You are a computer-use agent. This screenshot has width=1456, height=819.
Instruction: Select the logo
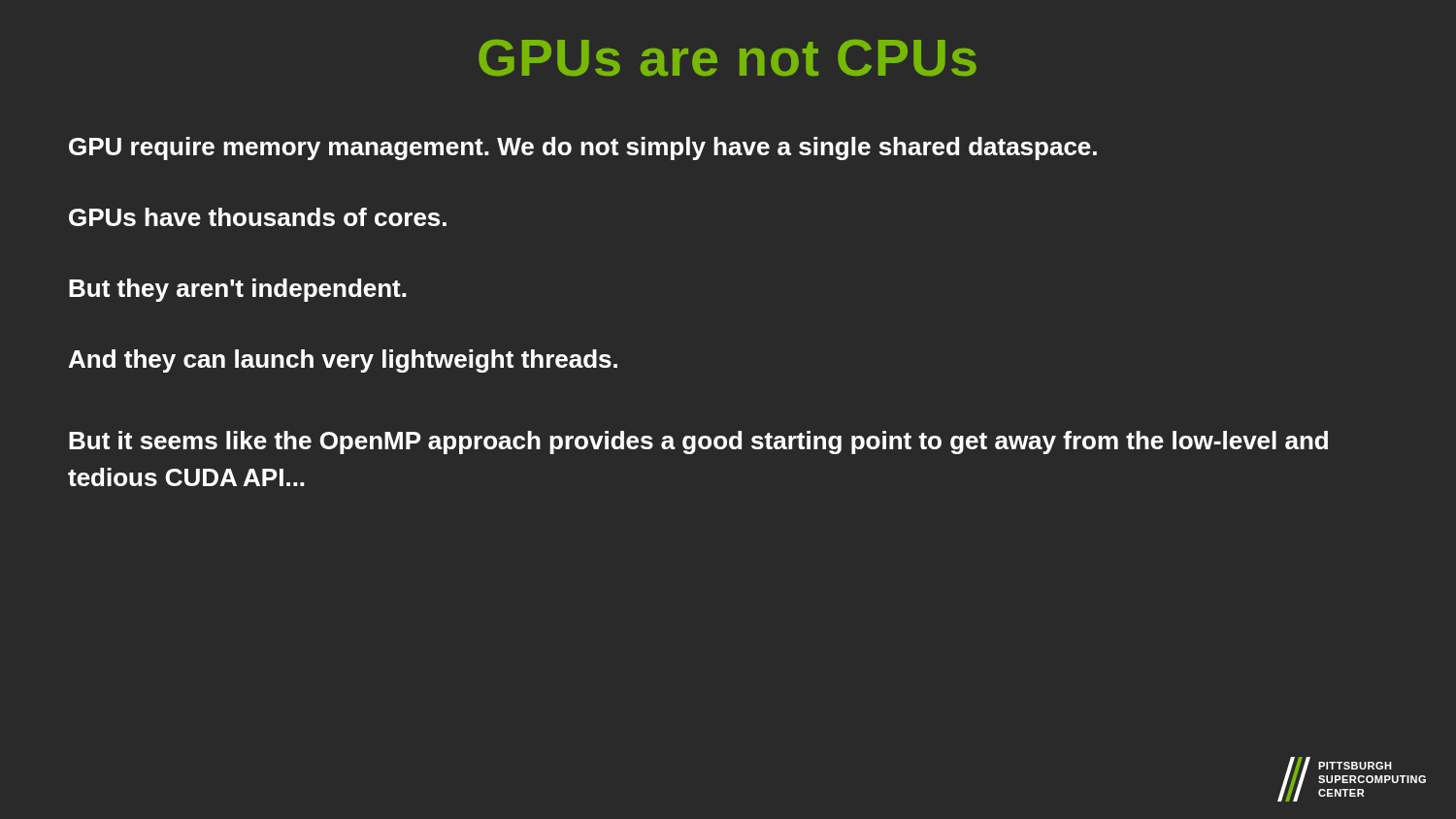click(x=1350, y=779)
